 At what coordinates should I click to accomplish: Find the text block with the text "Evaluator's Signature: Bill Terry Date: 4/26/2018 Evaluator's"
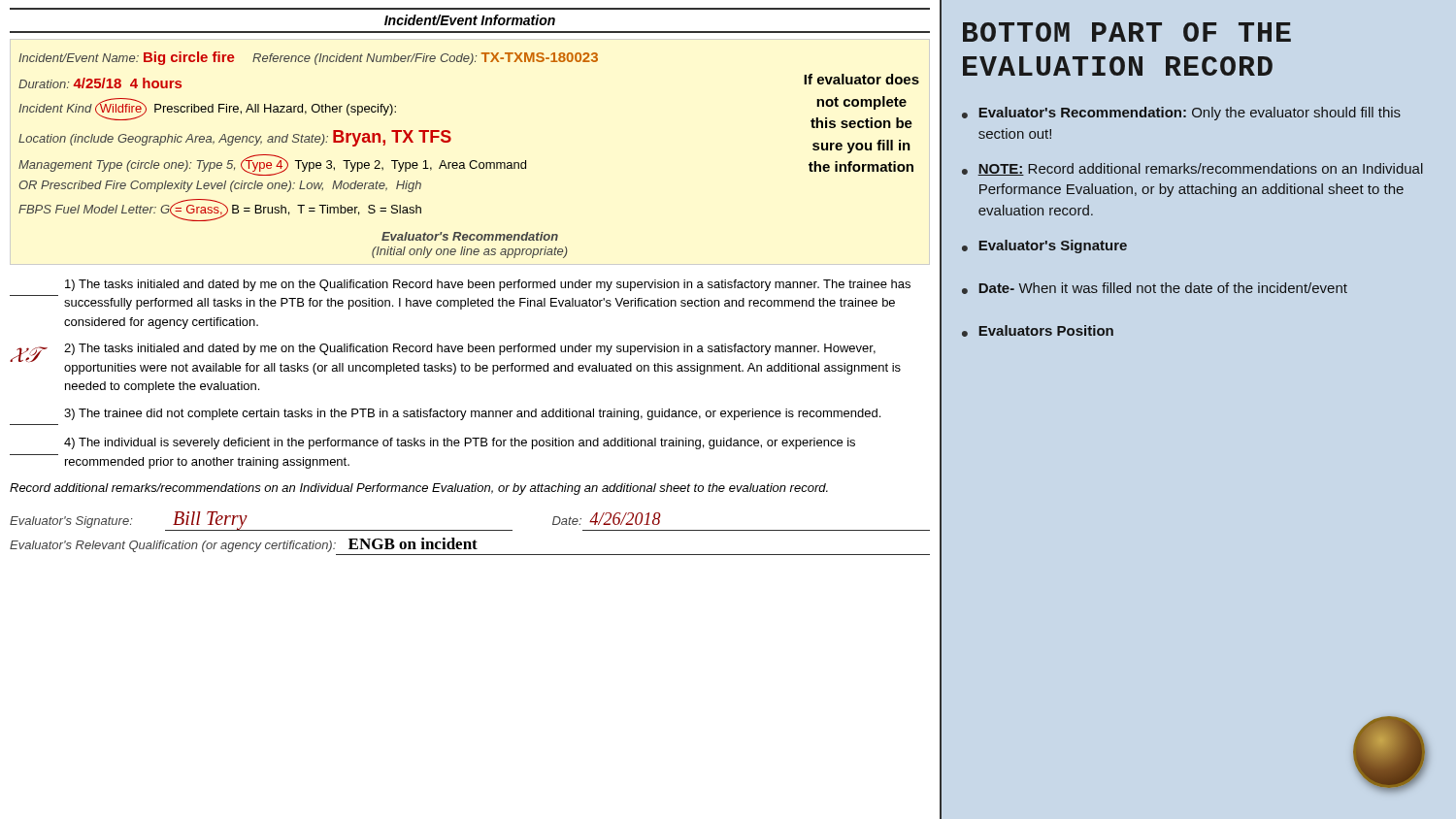point(470,531)
